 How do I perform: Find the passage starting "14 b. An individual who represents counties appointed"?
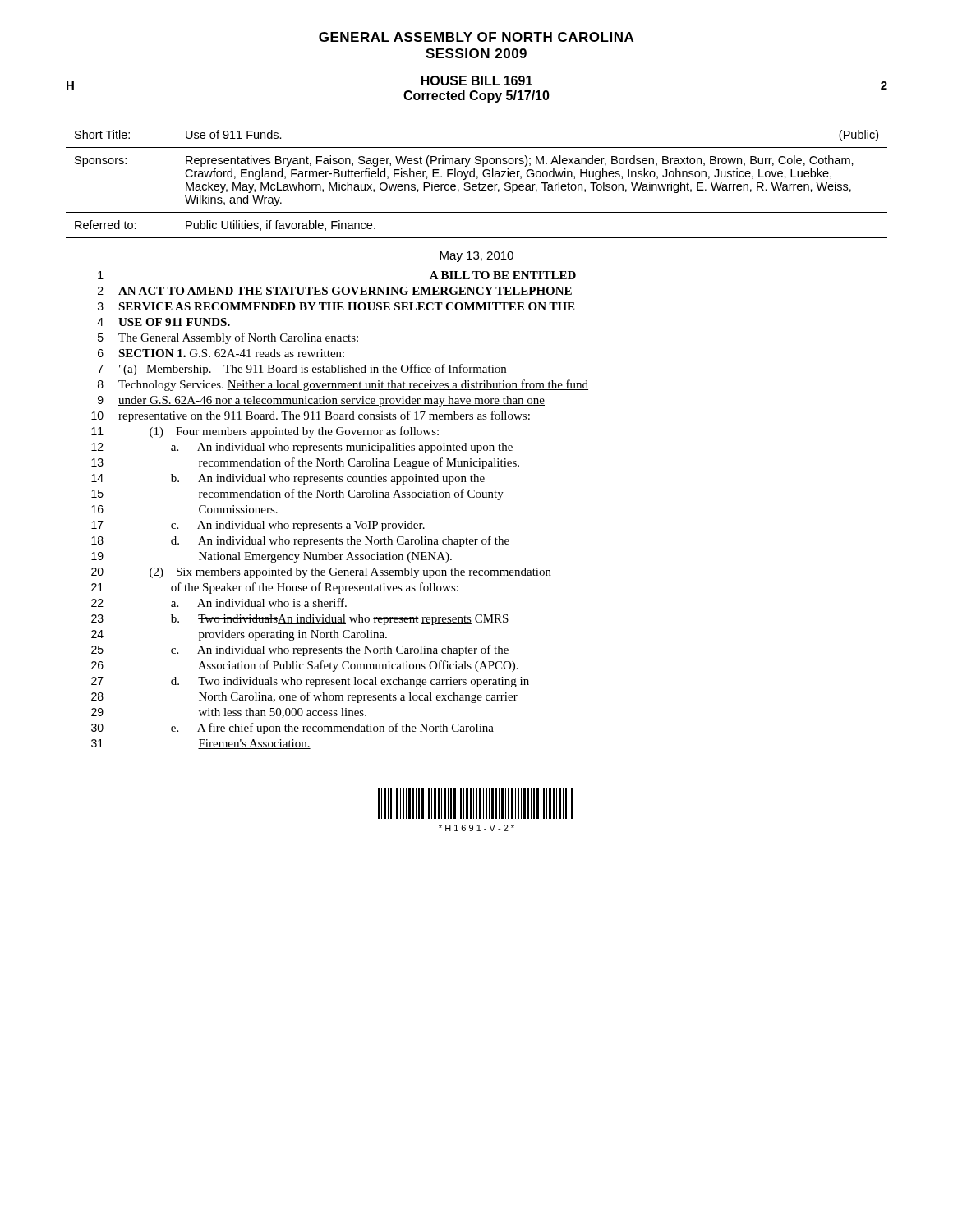pos(476,478)
